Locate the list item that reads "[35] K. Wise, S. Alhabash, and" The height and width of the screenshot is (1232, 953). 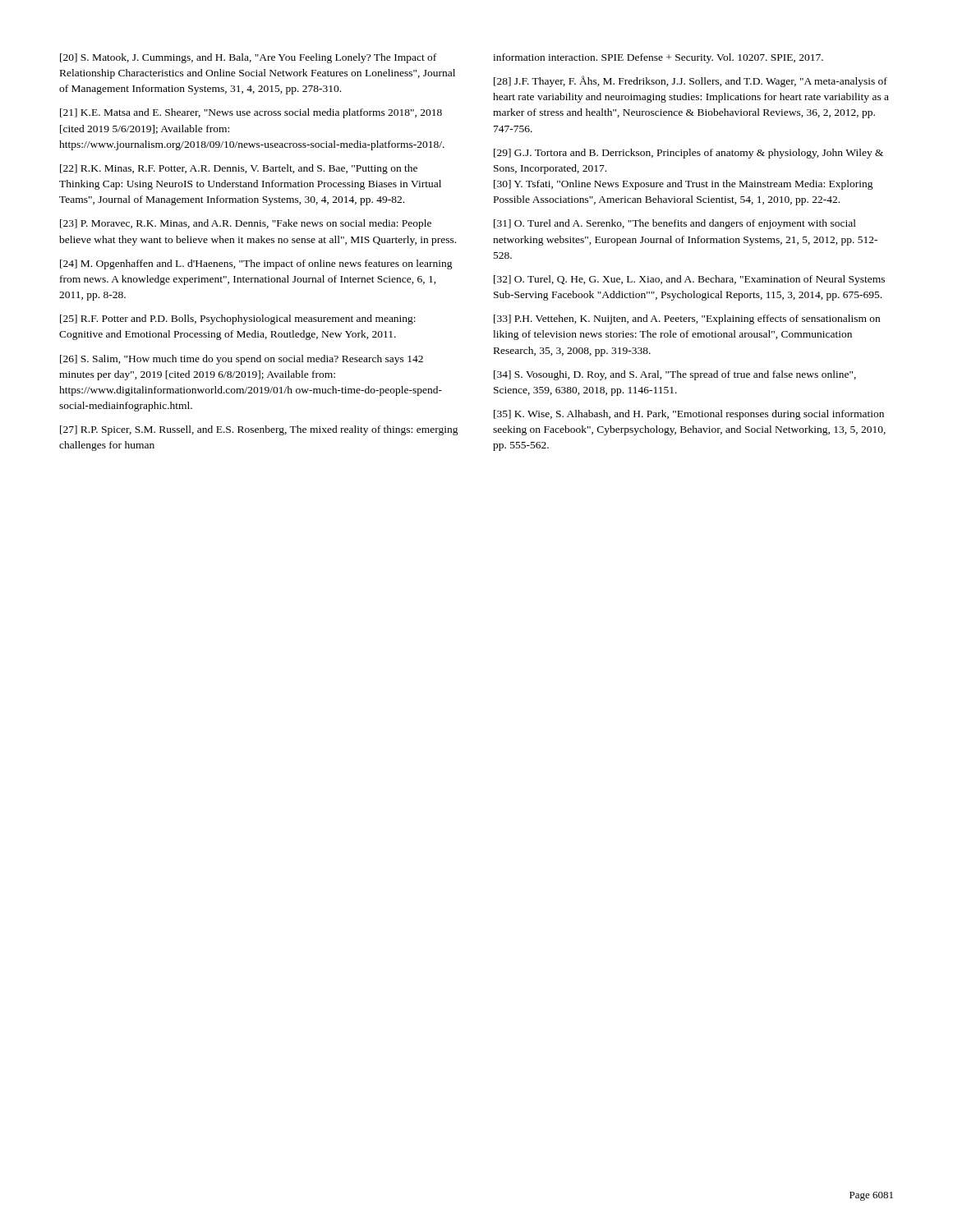(689, 429)
